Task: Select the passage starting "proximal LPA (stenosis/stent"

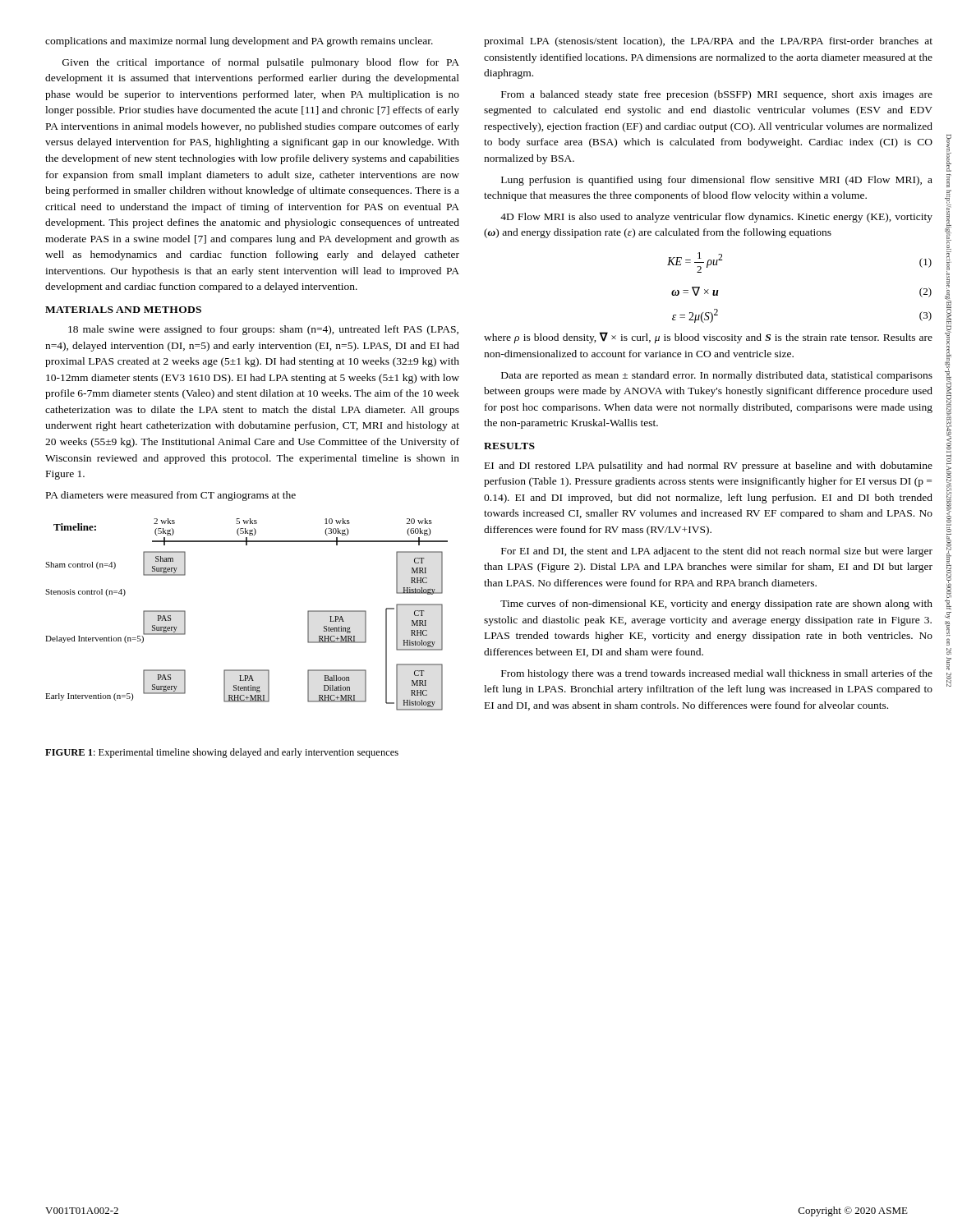Action: point(708,137)
